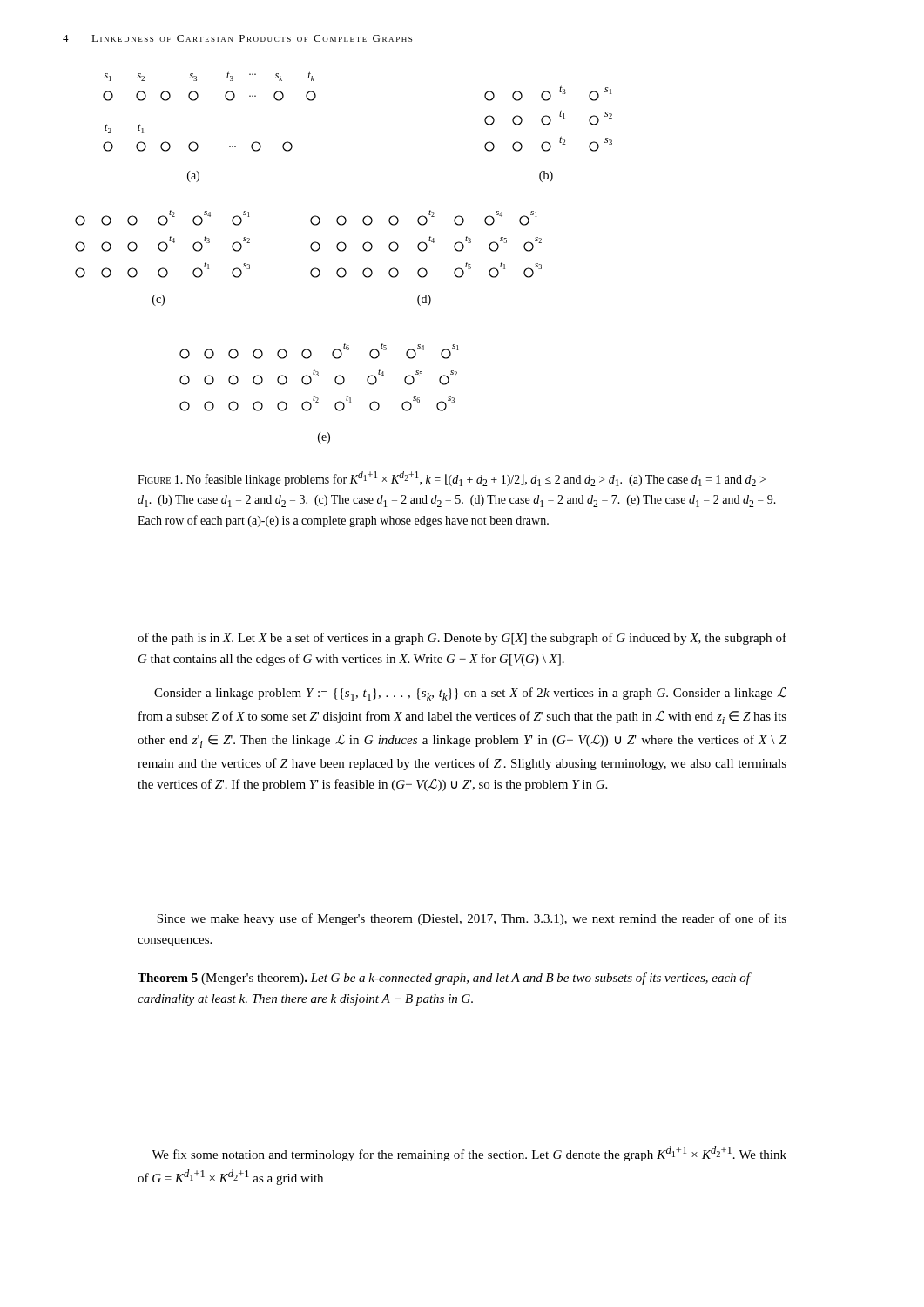Image resolution: width=924 pixels, height=1307 pixels.
Task: Navigate to the element starting "We fix some notation and terminology"
Action: click(x=462, y=1165)
